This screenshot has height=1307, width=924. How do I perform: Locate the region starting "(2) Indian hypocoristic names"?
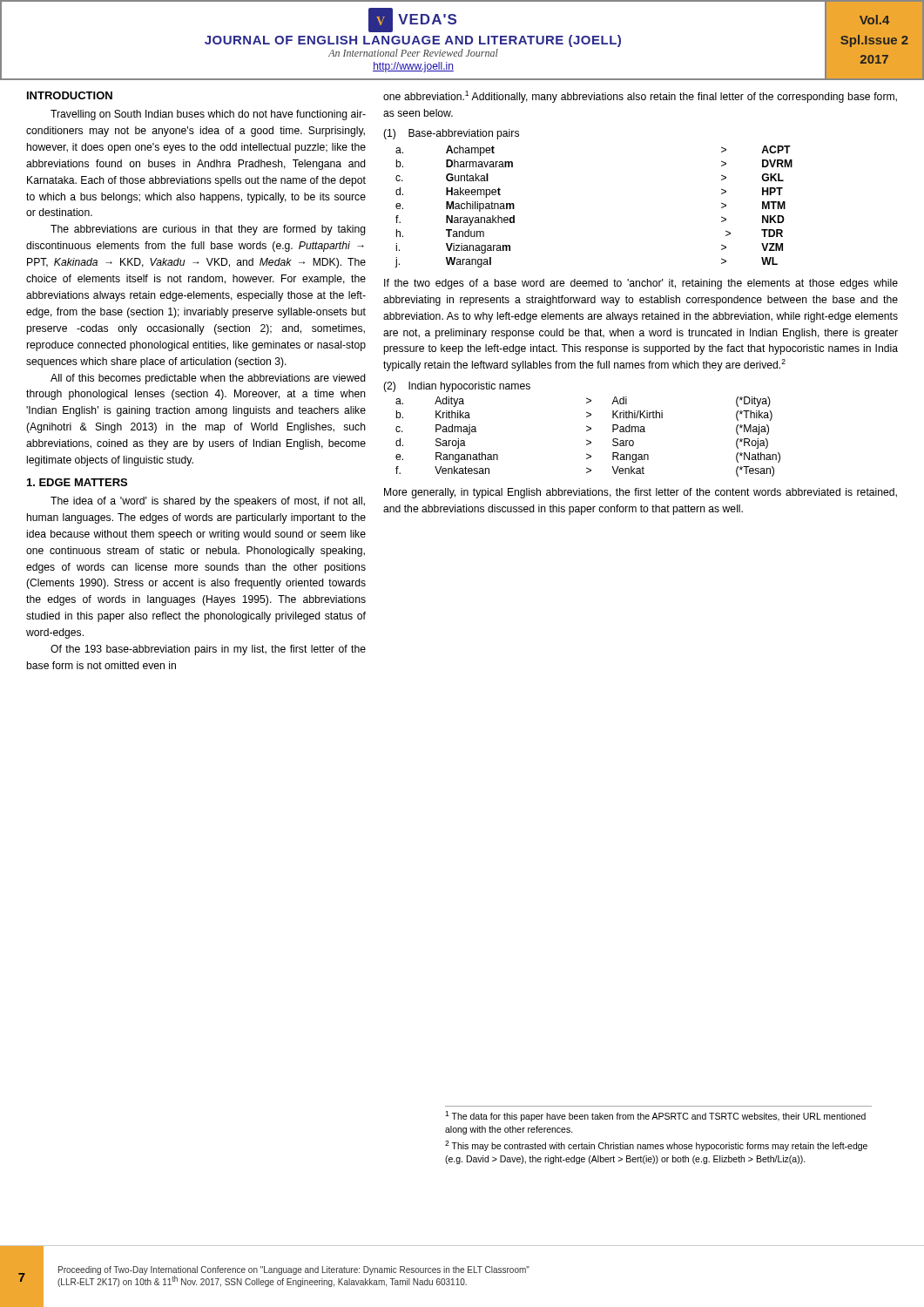tap(457, 386)
